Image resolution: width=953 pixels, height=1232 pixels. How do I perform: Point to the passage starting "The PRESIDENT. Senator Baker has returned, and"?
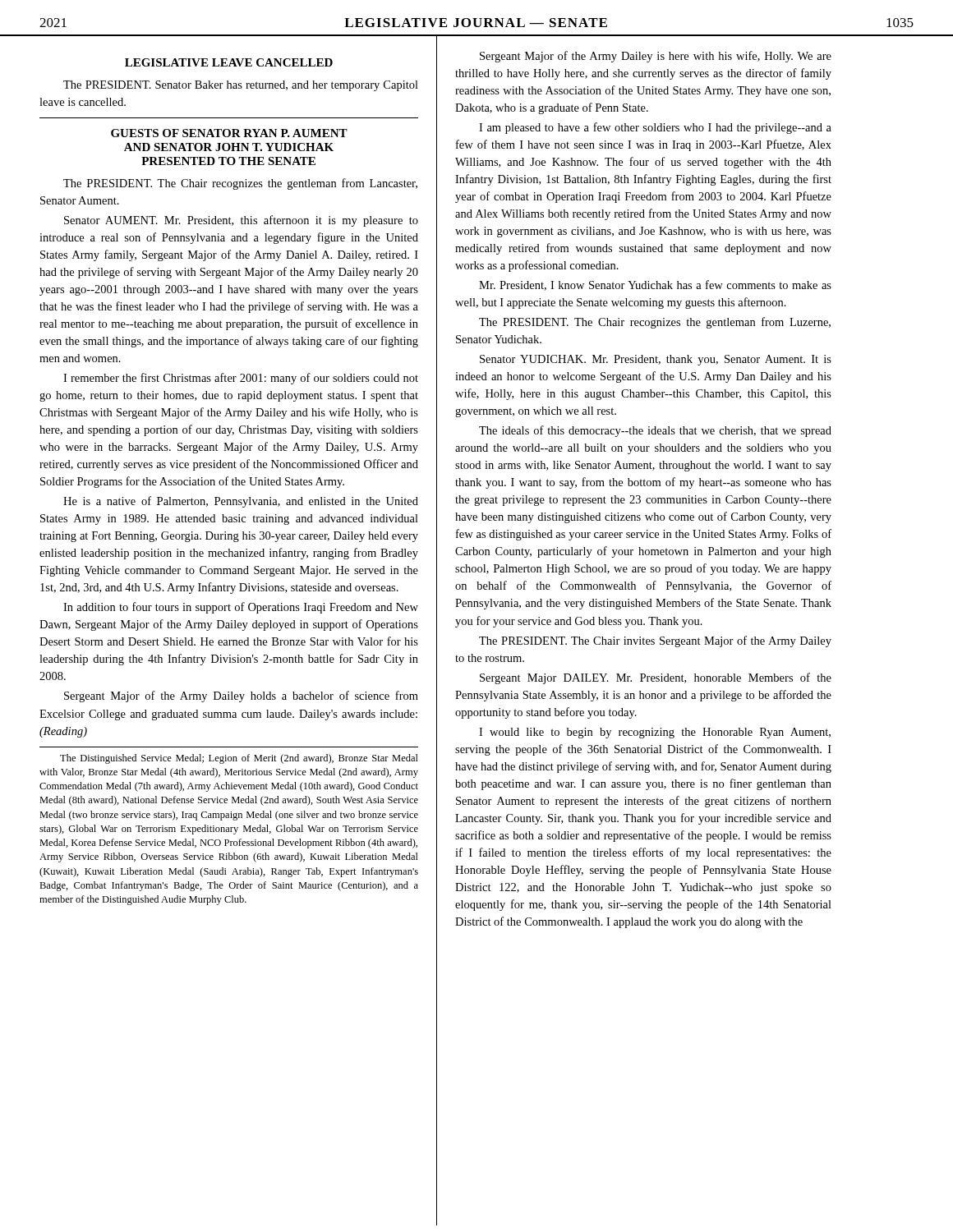[229, 94]
